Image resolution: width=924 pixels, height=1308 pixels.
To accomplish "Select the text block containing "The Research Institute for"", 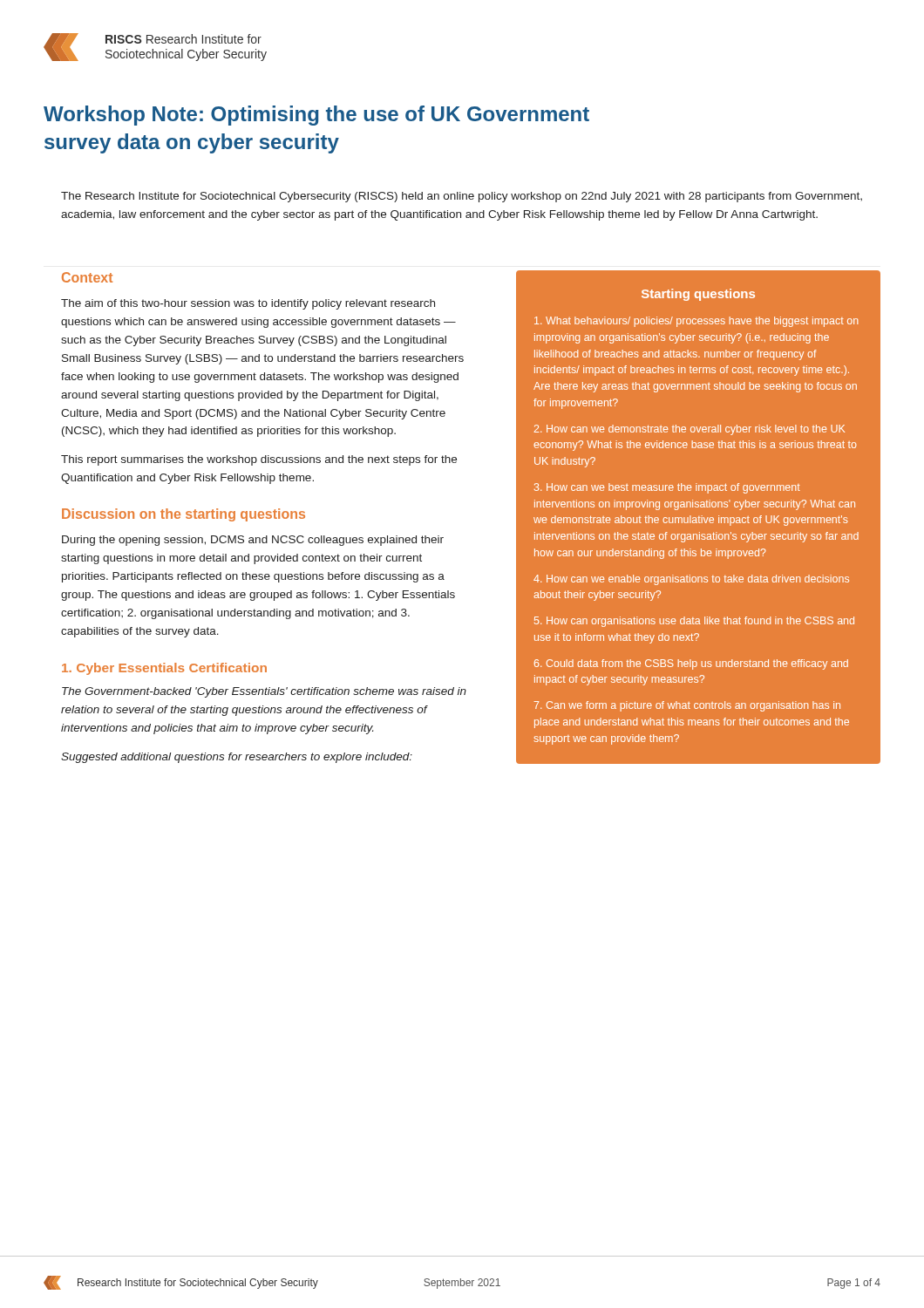I will pos(462,205).
